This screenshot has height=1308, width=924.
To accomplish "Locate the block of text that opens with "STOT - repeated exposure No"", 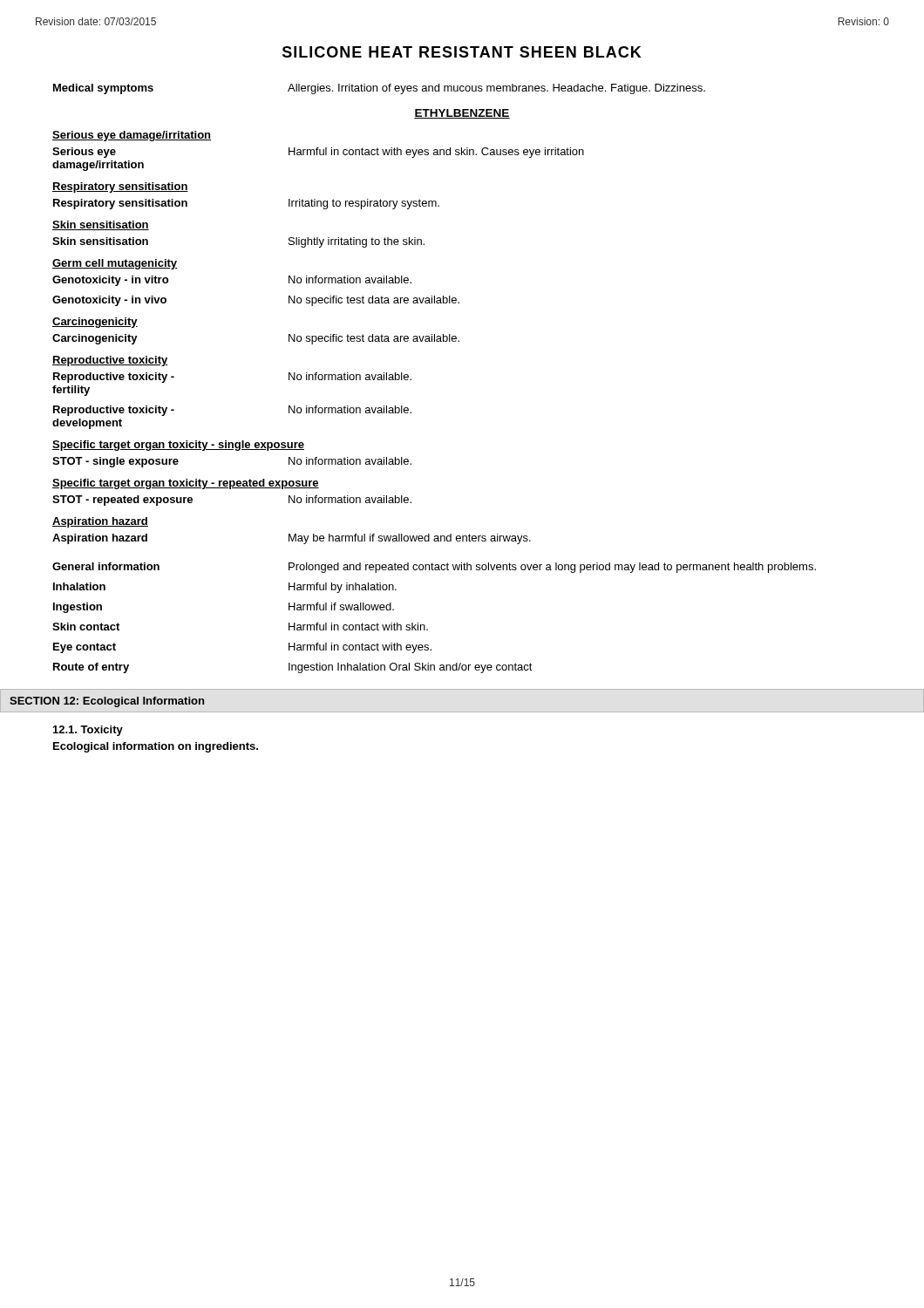I will [128, 500].
